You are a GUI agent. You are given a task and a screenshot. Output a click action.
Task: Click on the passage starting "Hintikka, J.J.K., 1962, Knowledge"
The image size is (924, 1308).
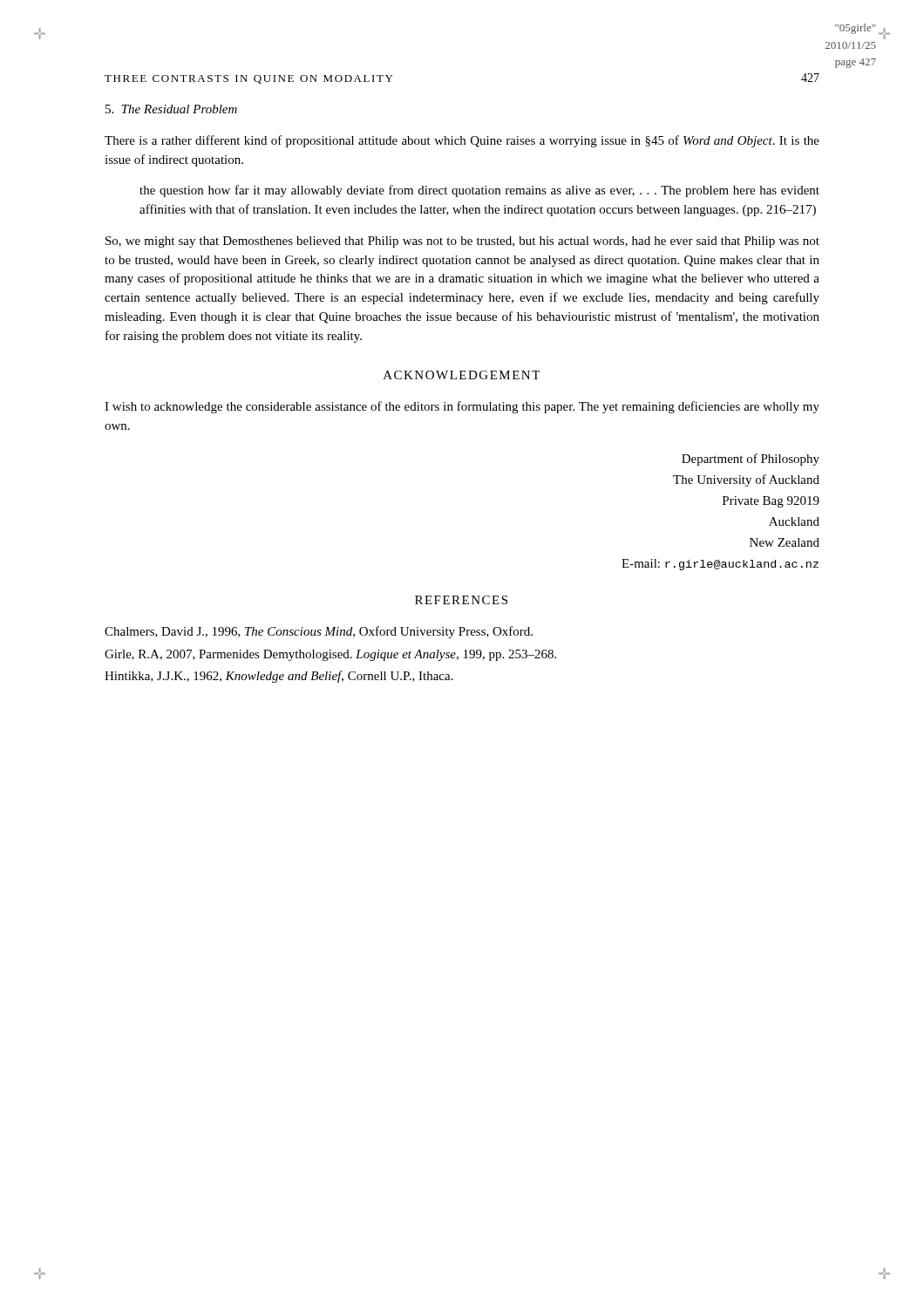click(x=462, y=677)
